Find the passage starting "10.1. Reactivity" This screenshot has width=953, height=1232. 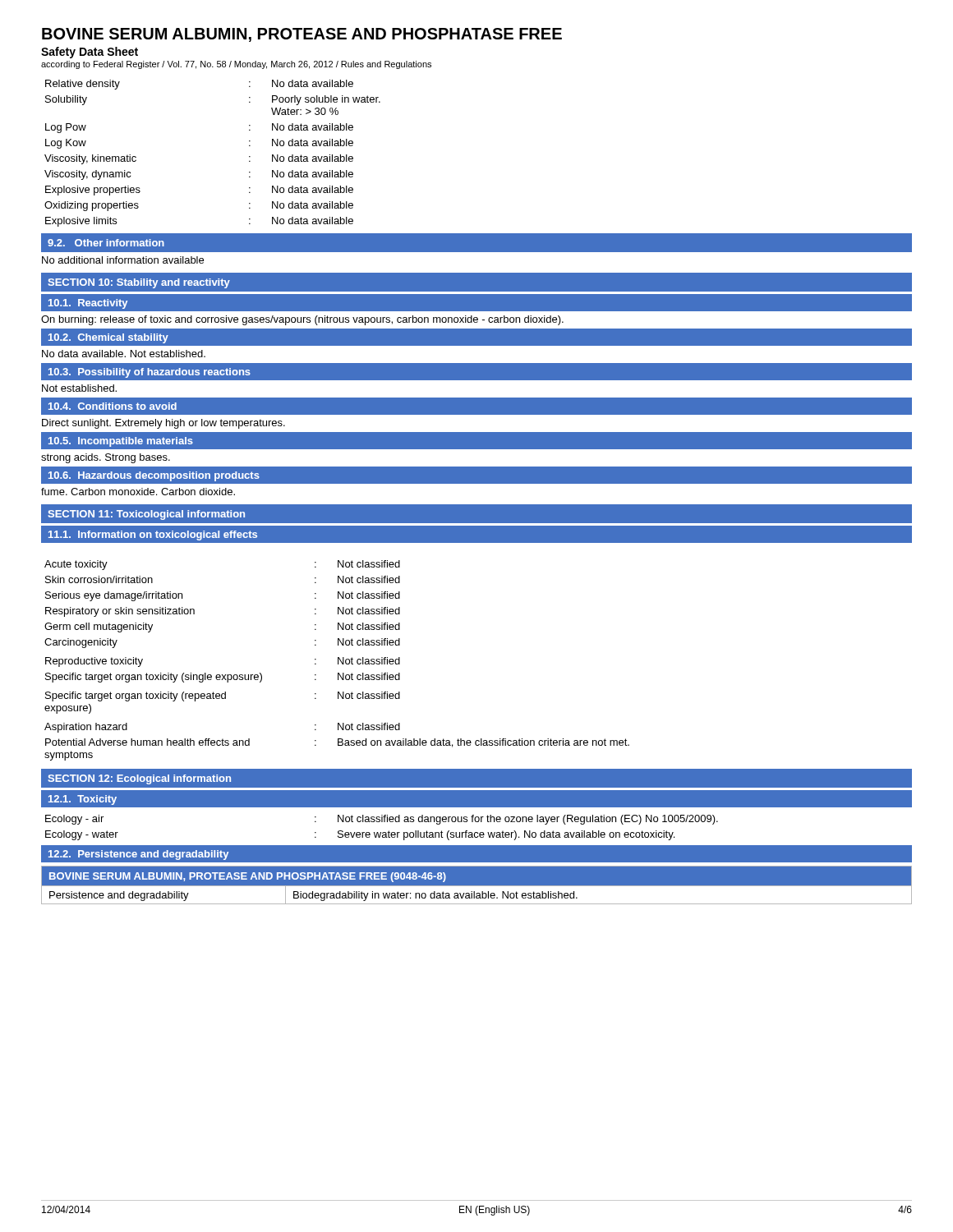pos(88,303)
